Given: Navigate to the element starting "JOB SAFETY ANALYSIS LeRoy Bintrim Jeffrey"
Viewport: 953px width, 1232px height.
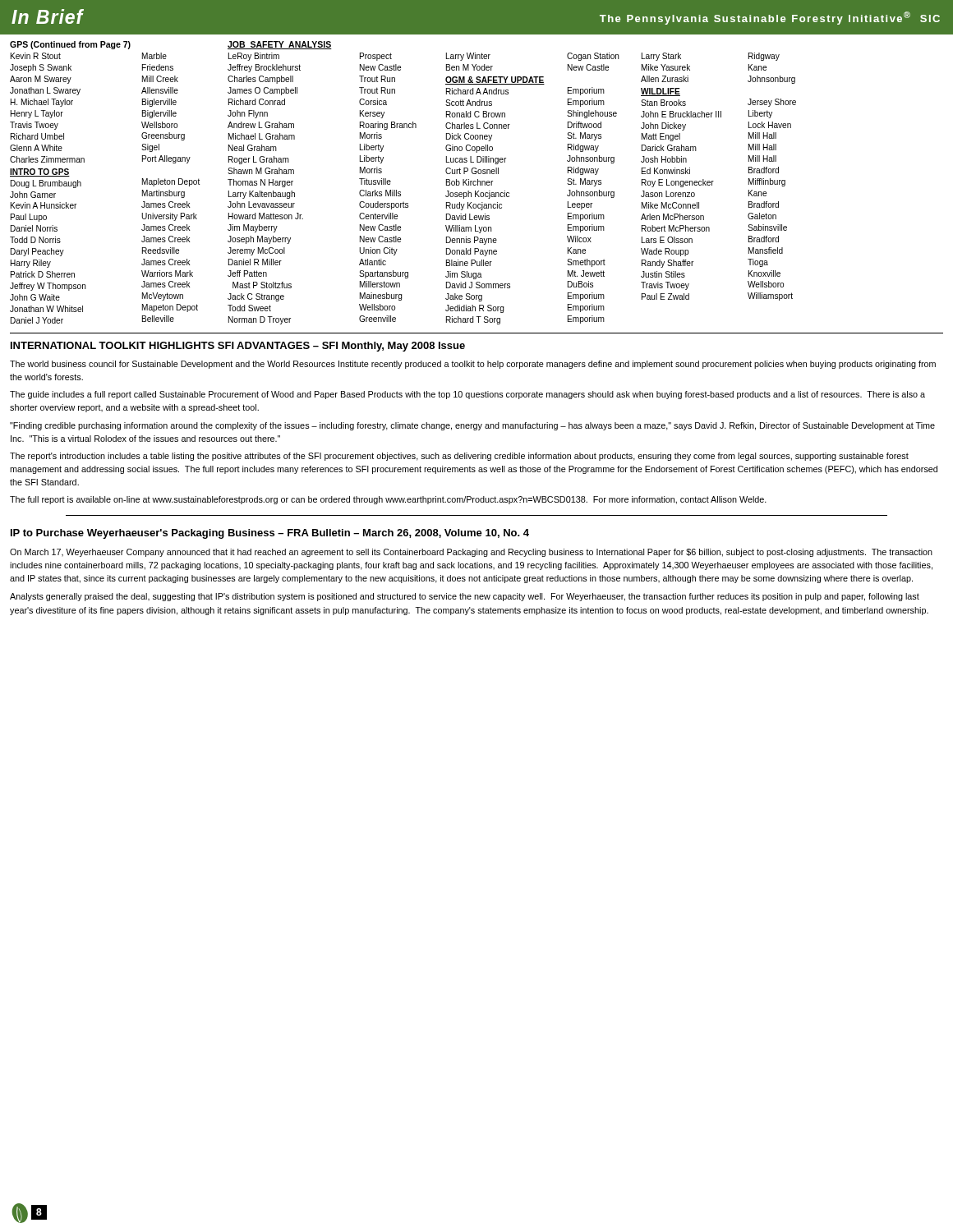Looking at the screenshot, I should (293, 182).
